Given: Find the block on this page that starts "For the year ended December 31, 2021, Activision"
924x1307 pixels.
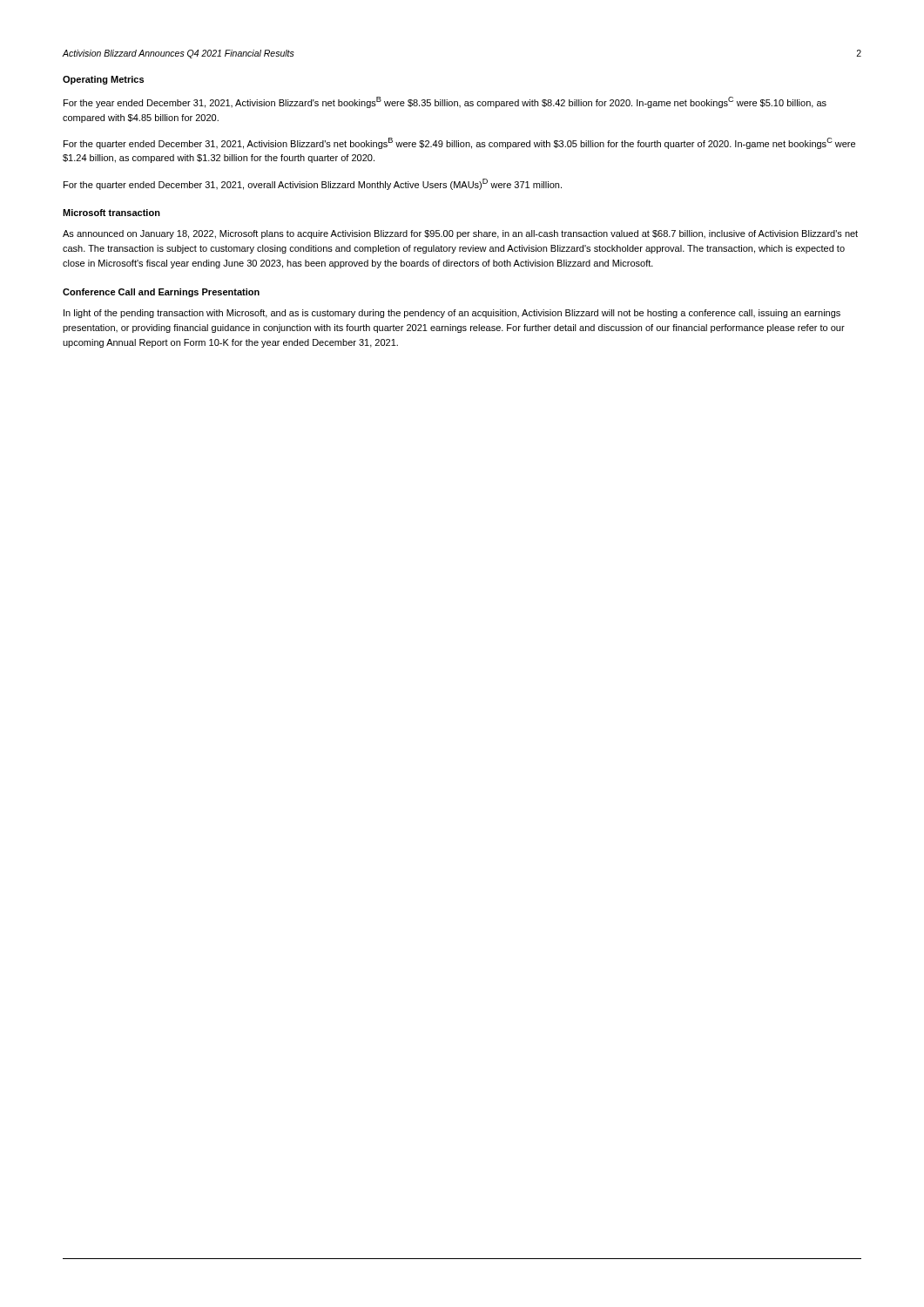Looking at the screenshot, I should click(445, 109).
